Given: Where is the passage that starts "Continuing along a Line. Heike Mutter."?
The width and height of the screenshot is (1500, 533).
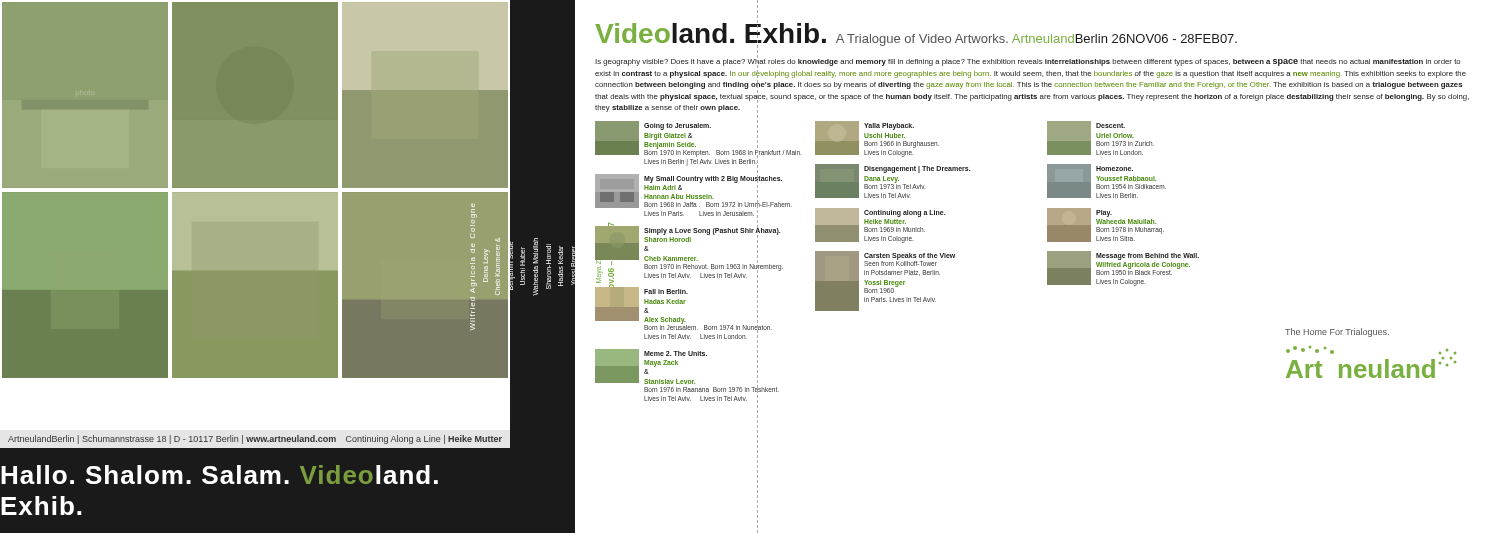Looking at the screenshot, I should coord(927,226).
